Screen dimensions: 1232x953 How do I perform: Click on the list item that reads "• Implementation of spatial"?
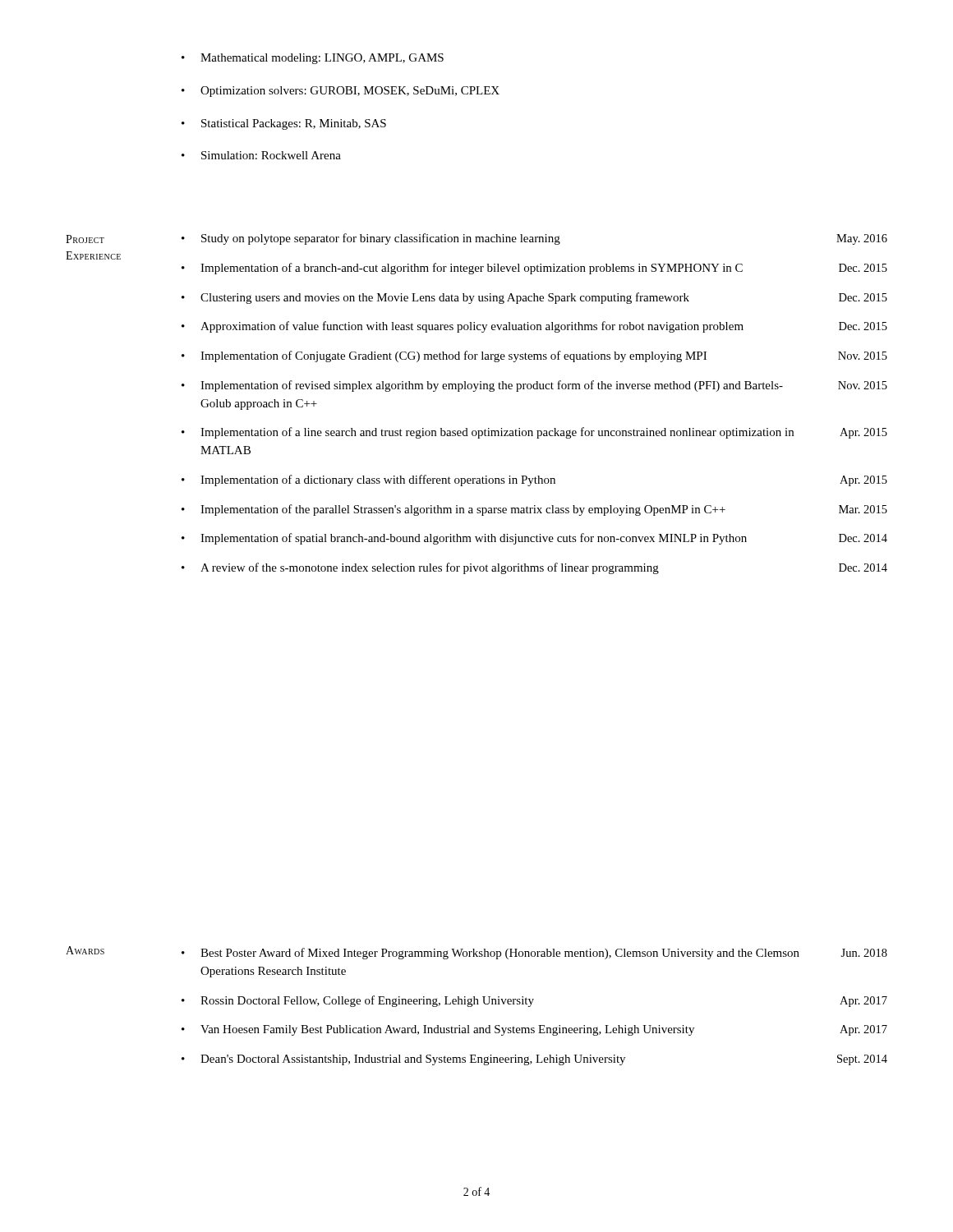534,539
